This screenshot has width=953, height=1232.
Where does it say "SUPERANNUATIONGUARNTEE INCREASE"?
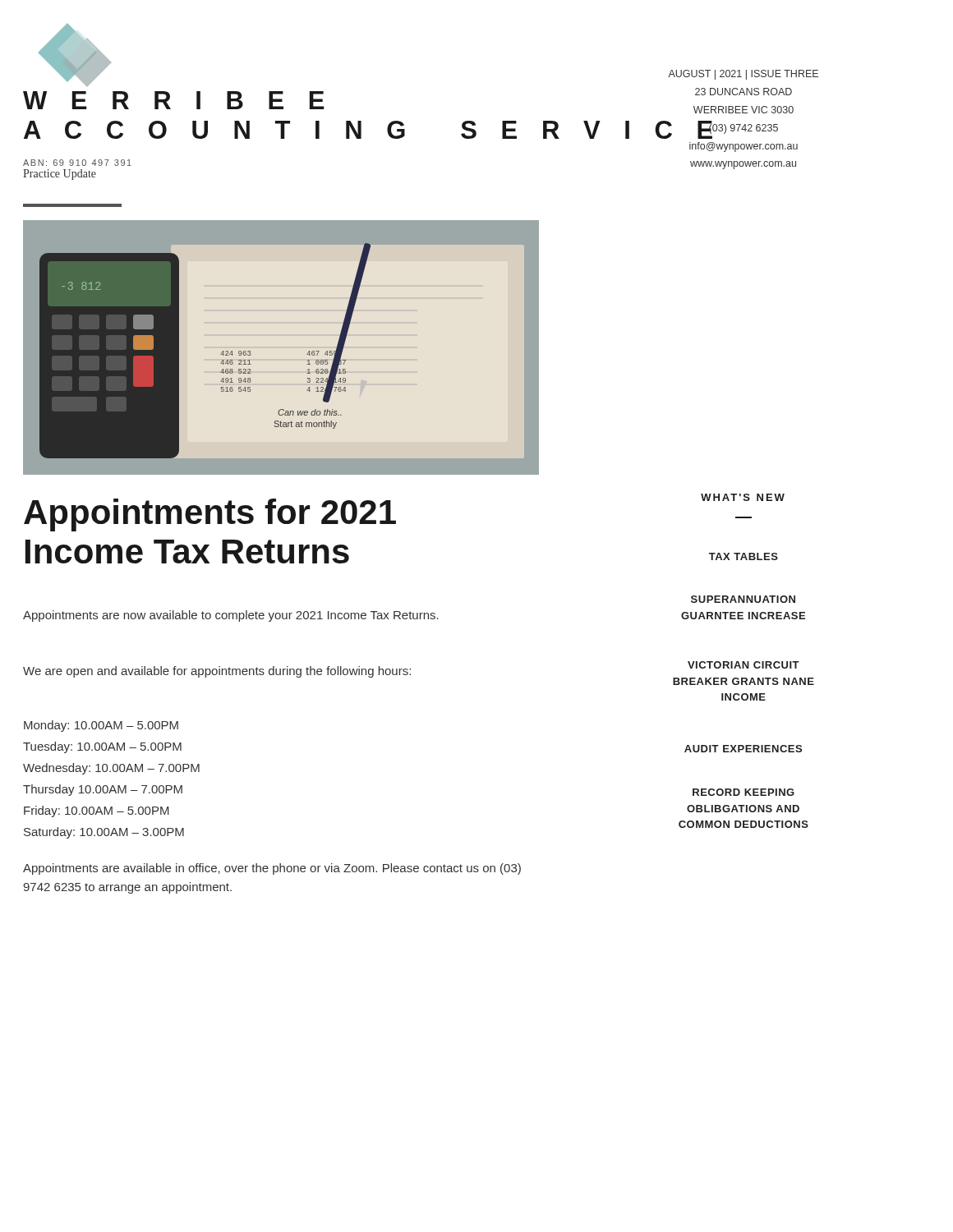point(744,607)
